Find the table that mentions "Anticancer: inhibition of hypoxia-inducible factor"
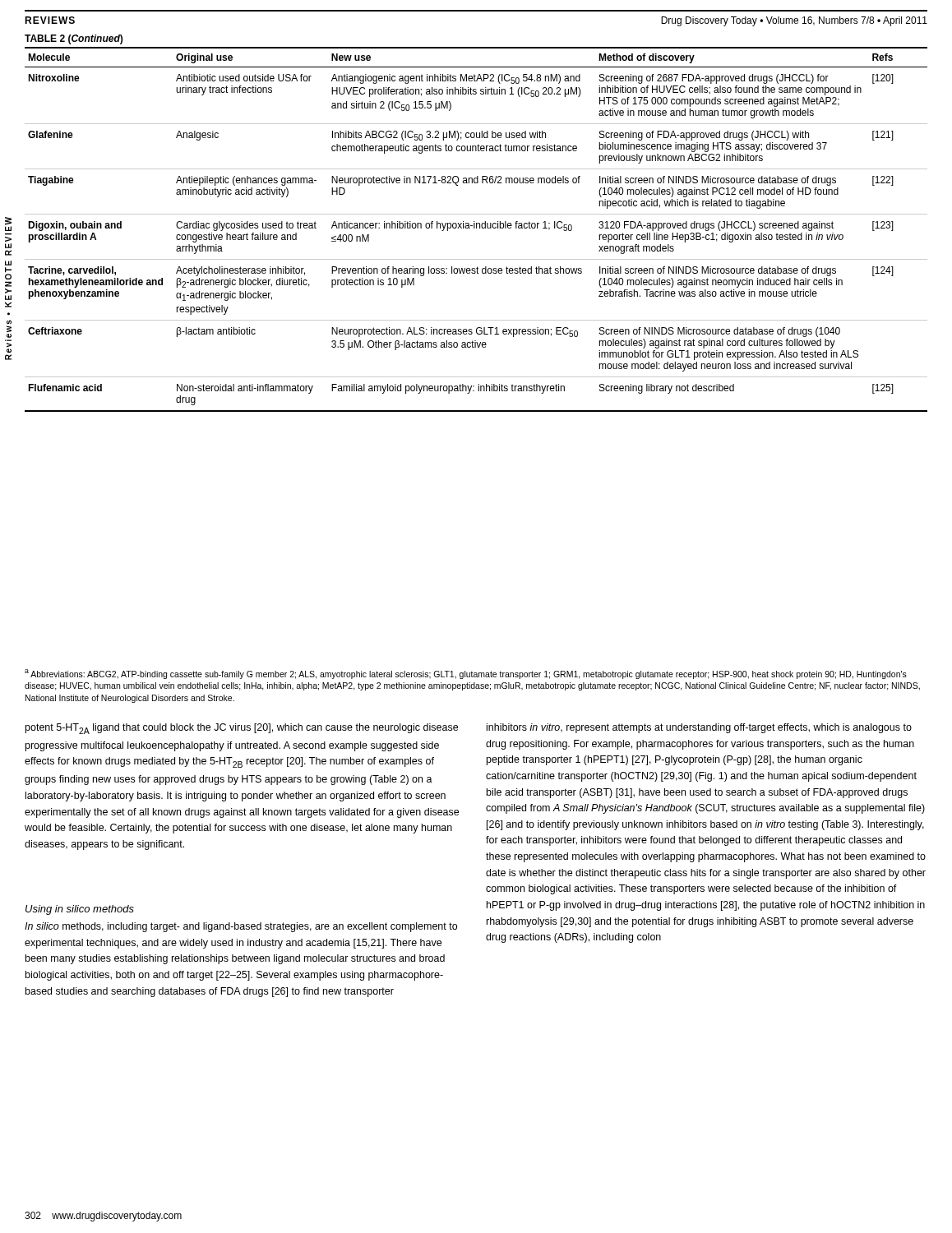Viewport: 952px width, 1233px height. pos(476,222)
